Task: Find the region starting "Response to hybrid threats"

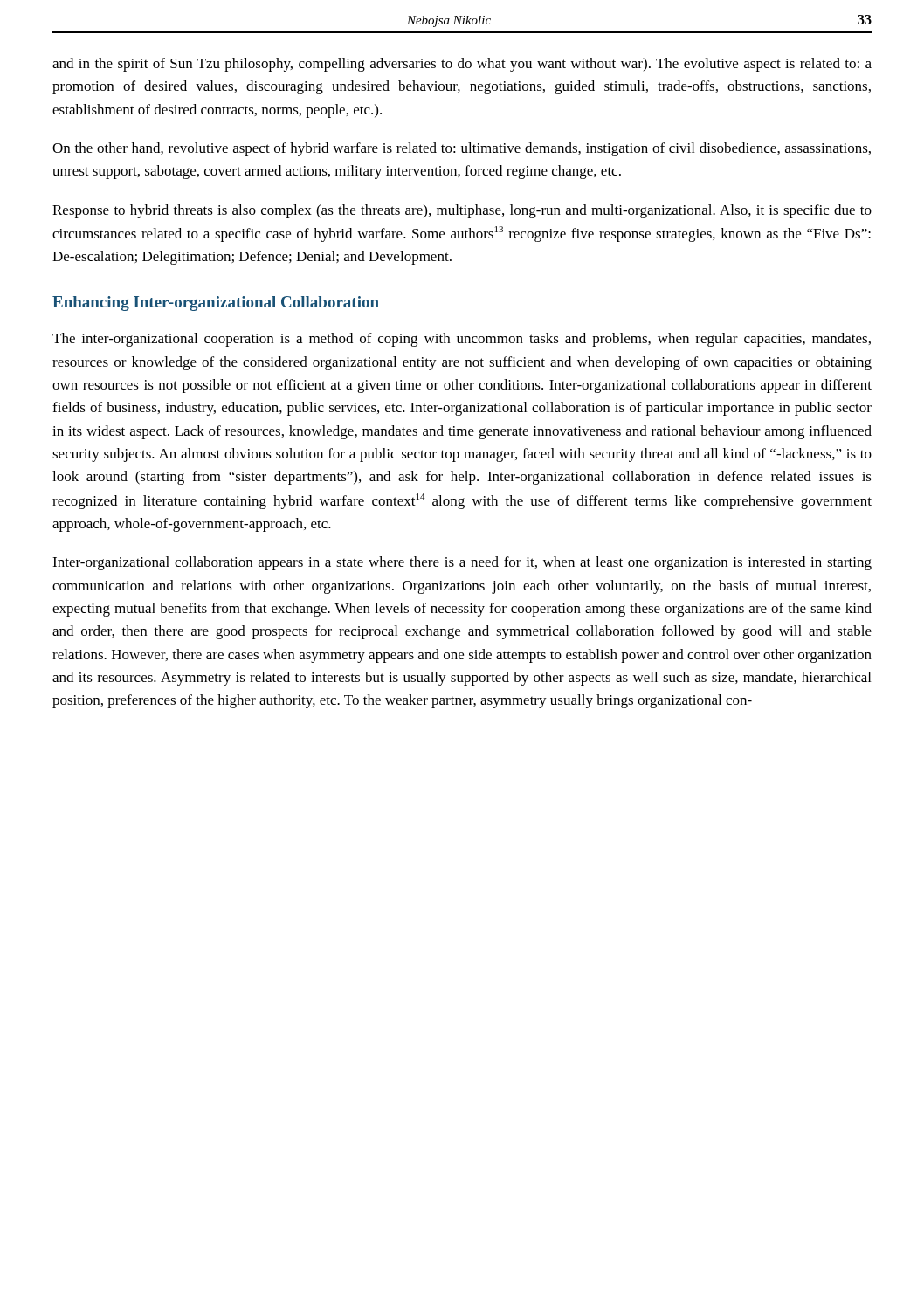Action: pos(462,234)
